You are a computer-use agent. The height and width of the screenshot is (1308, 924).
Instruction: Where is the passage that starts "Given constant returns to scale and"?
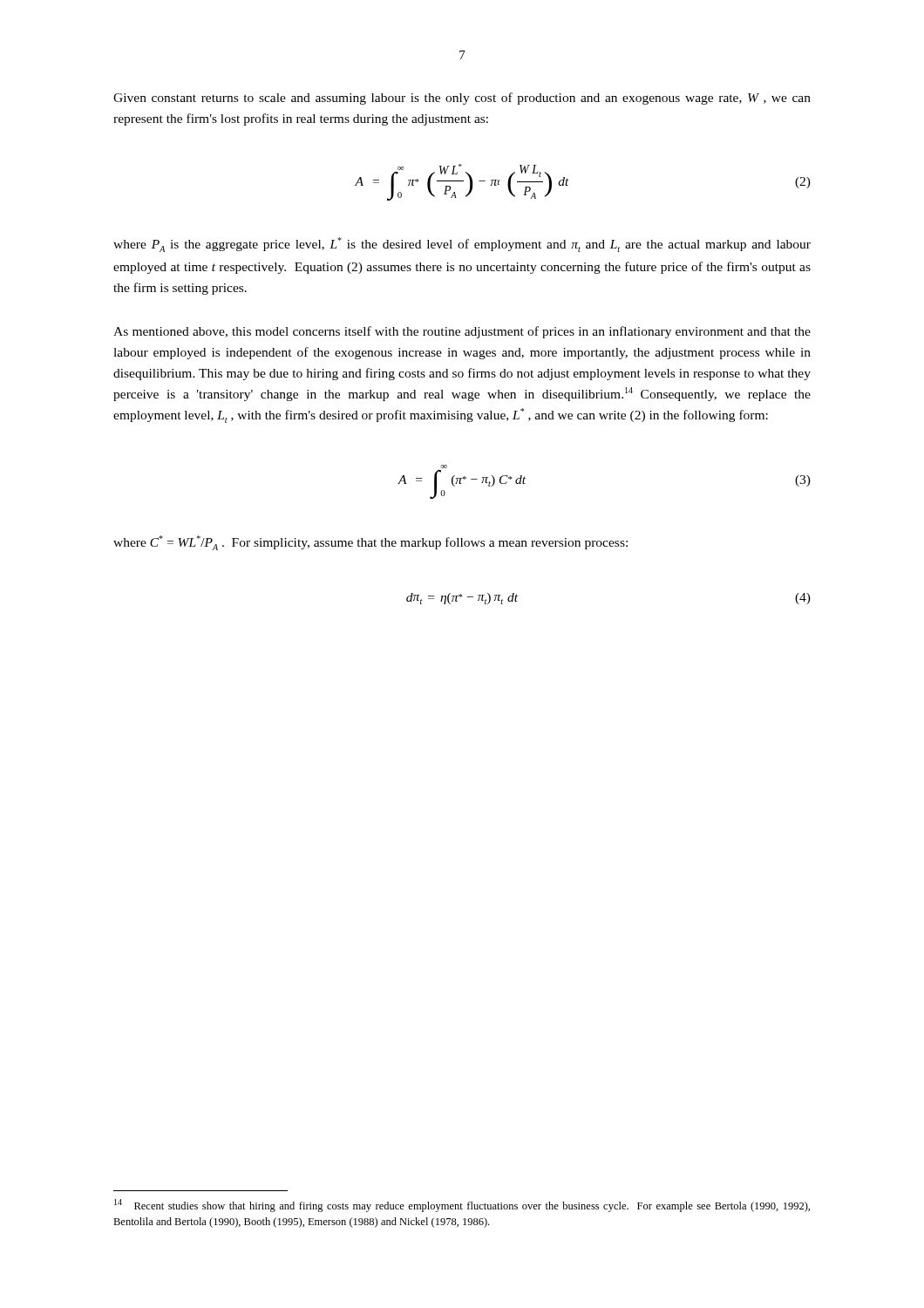(462, 108)
